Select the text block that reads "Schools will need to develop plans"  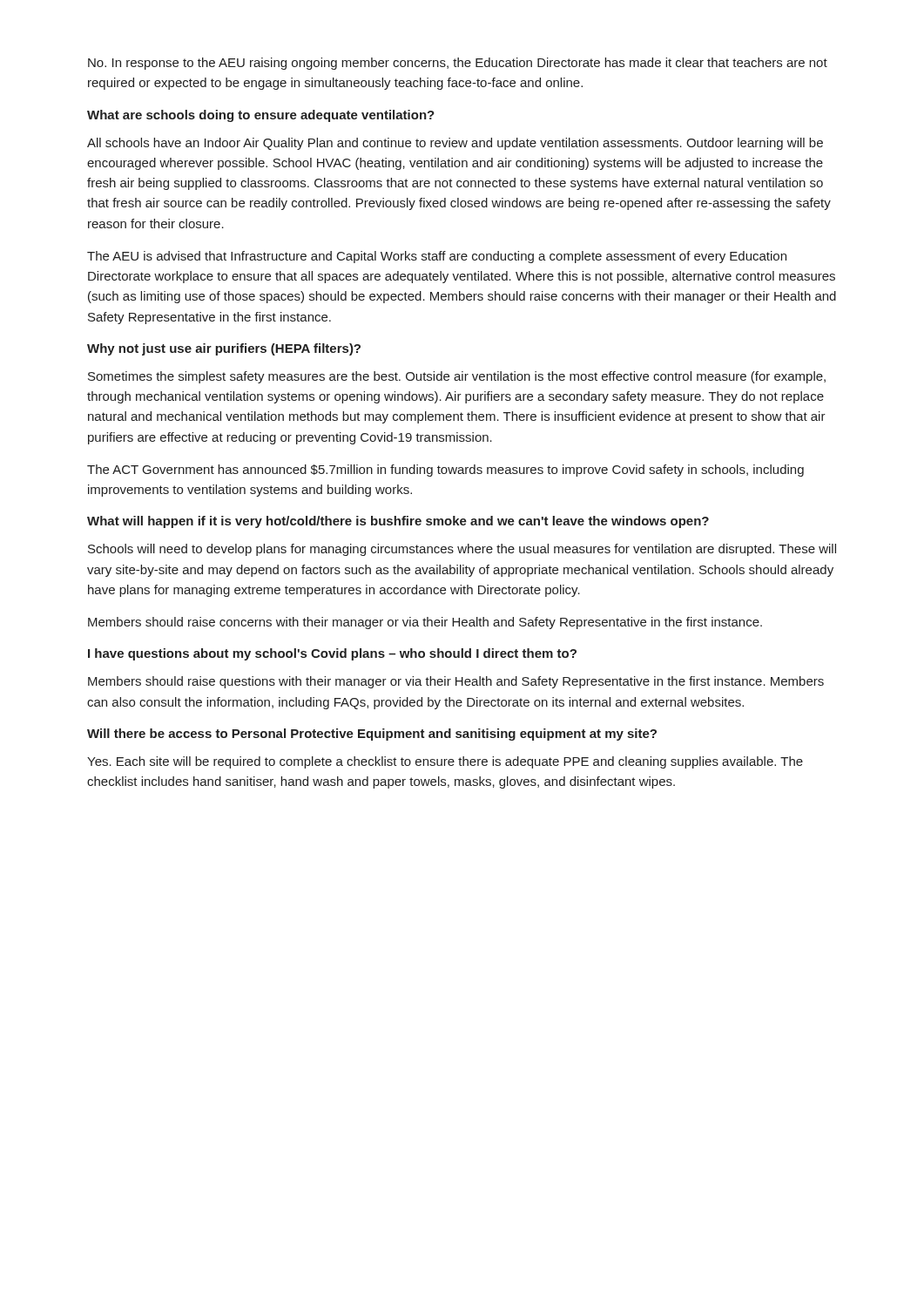[x=462, y=569]
